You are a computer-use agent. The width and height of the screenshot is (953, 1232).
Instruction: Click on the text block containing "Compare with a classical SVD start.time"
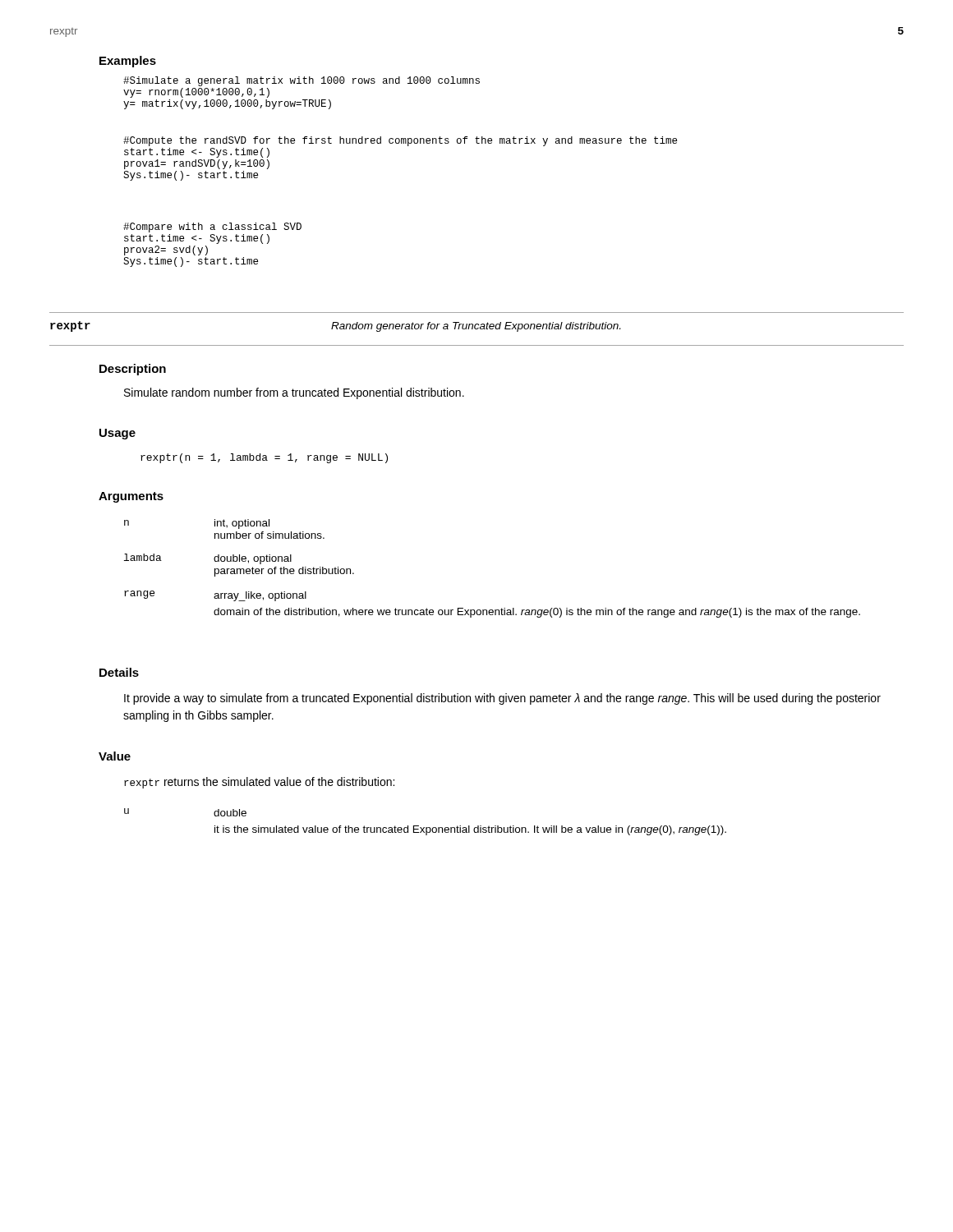[x=212, y=228]
